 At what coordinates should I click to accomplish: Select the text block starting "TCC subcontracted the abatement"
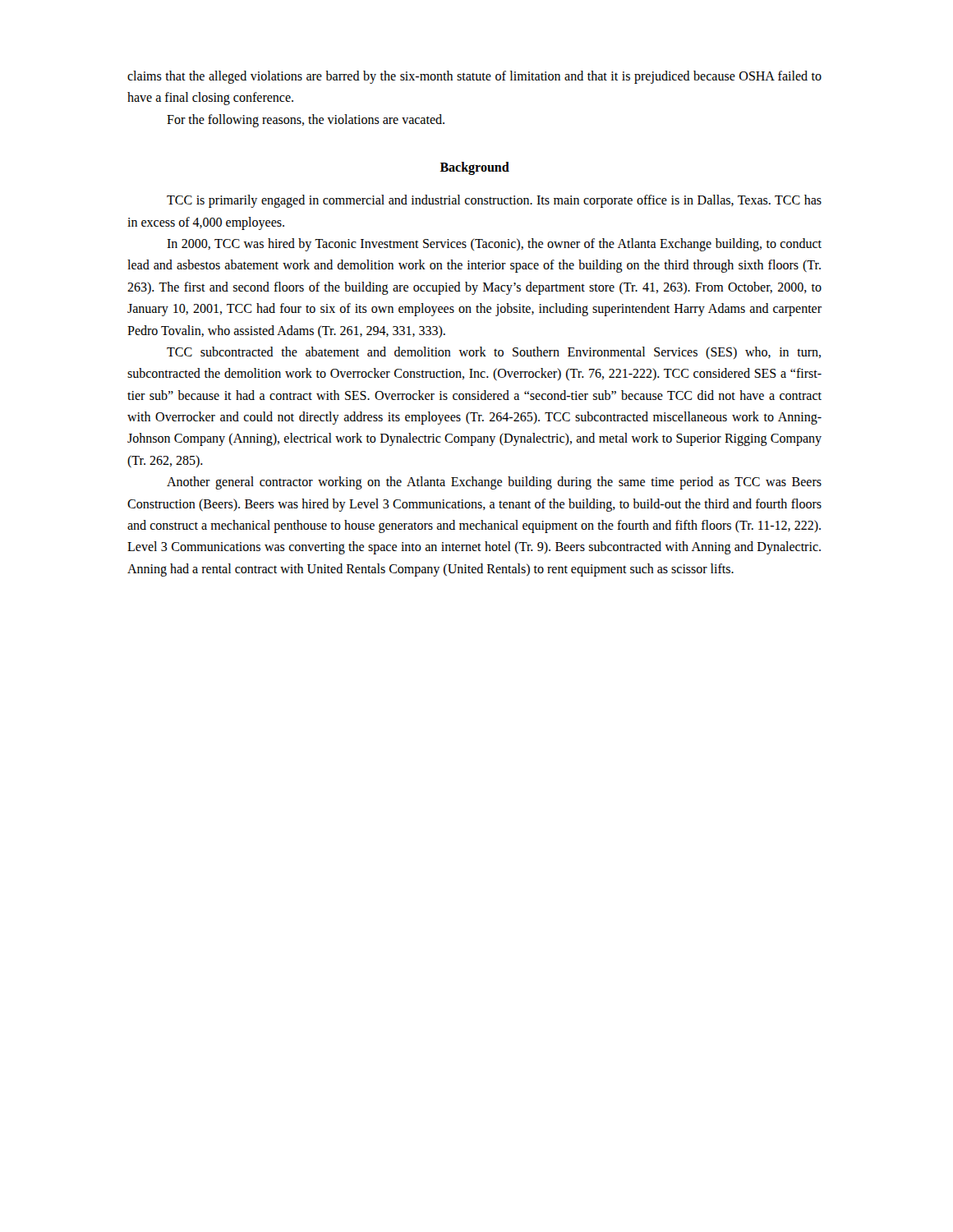point(474,407)
